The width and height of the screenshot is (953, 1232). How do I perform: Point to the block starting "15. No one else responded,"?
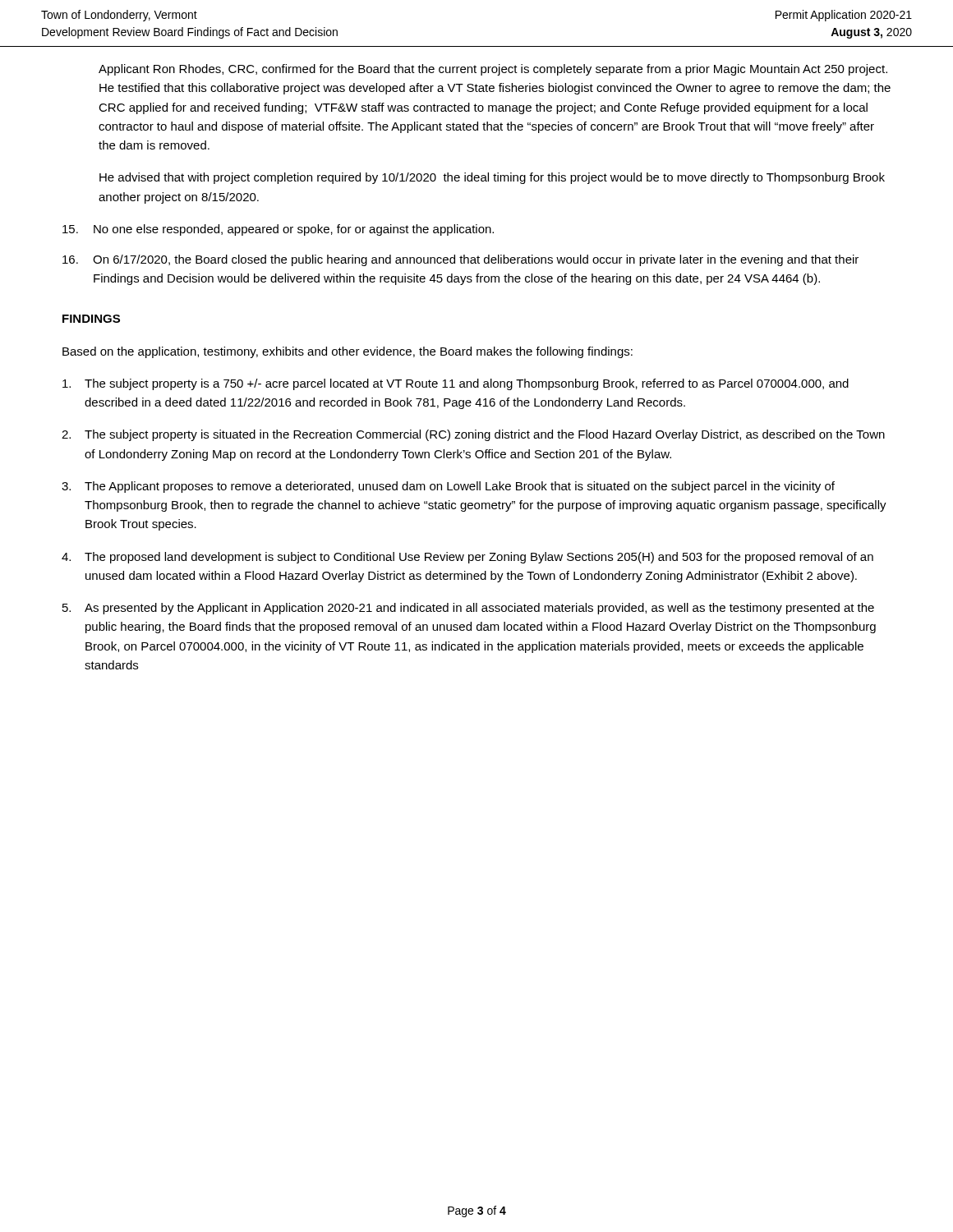476,229
